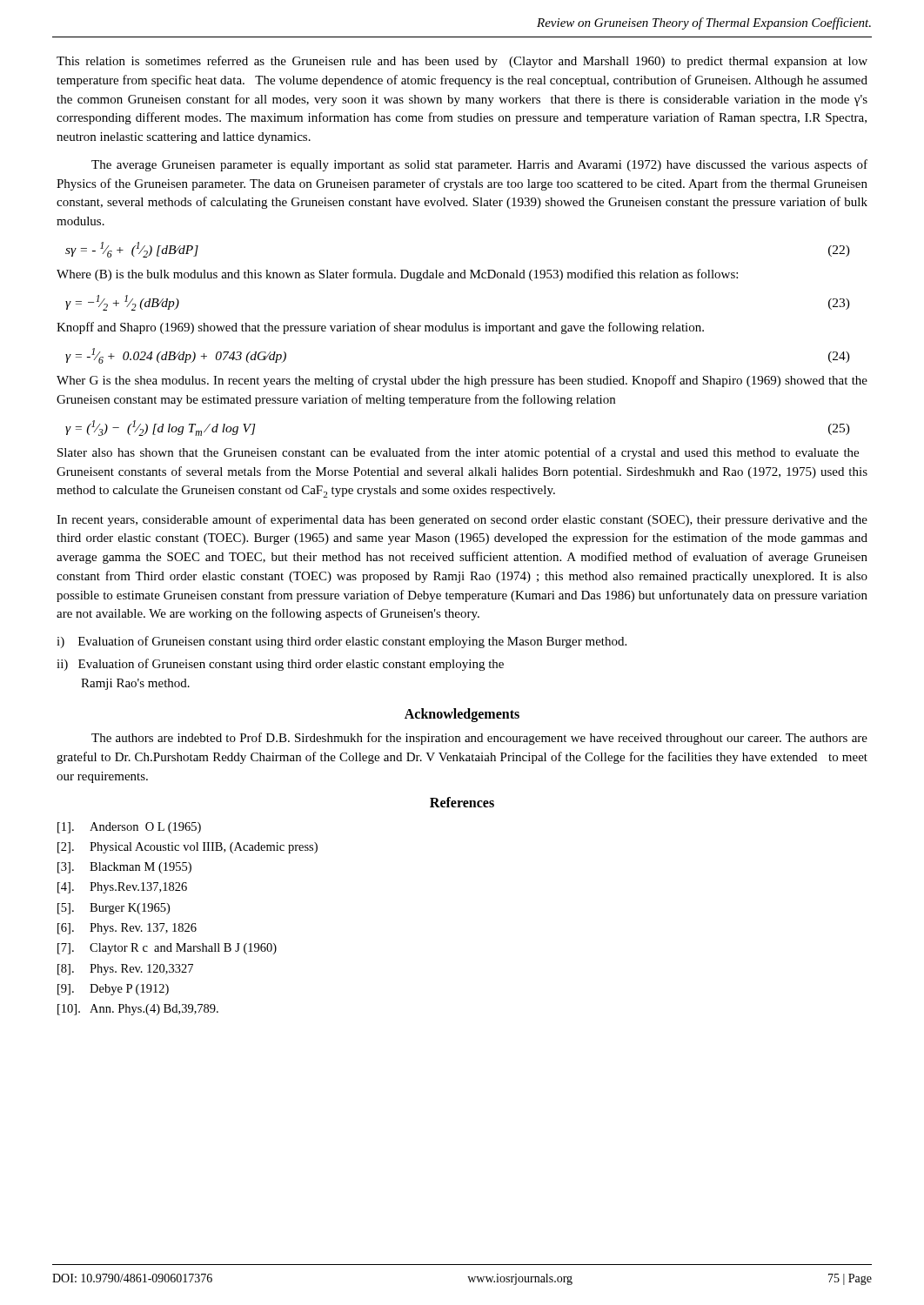924x1305 pixels.
Task: Locate the passage starting "Slater also has shown that the Gruneisen"
Action: pyautogui.click(x=462, y=534)
